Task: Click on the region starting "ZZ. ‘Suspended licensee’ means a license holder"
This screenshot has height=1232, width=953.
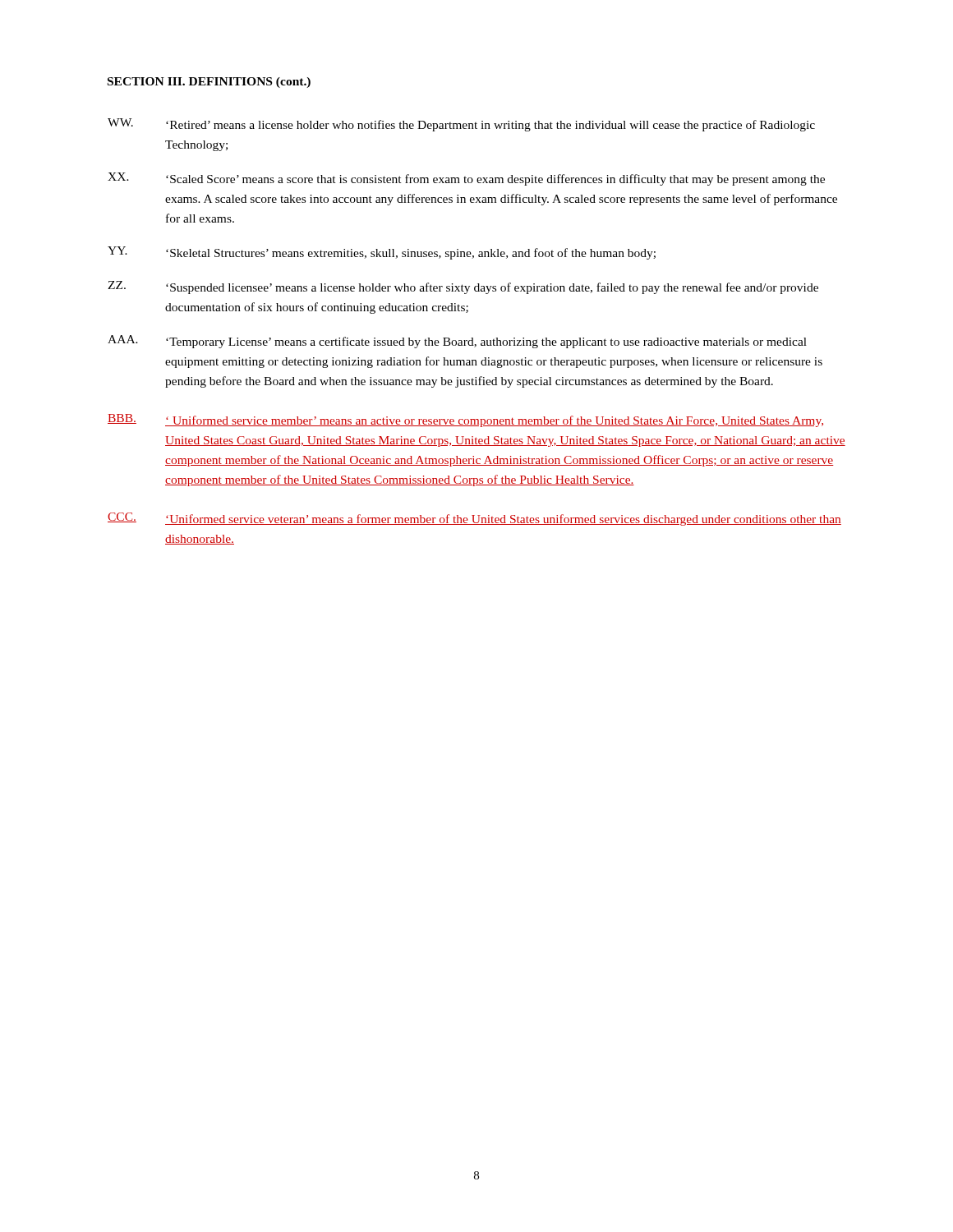Action: pos(476,305)
